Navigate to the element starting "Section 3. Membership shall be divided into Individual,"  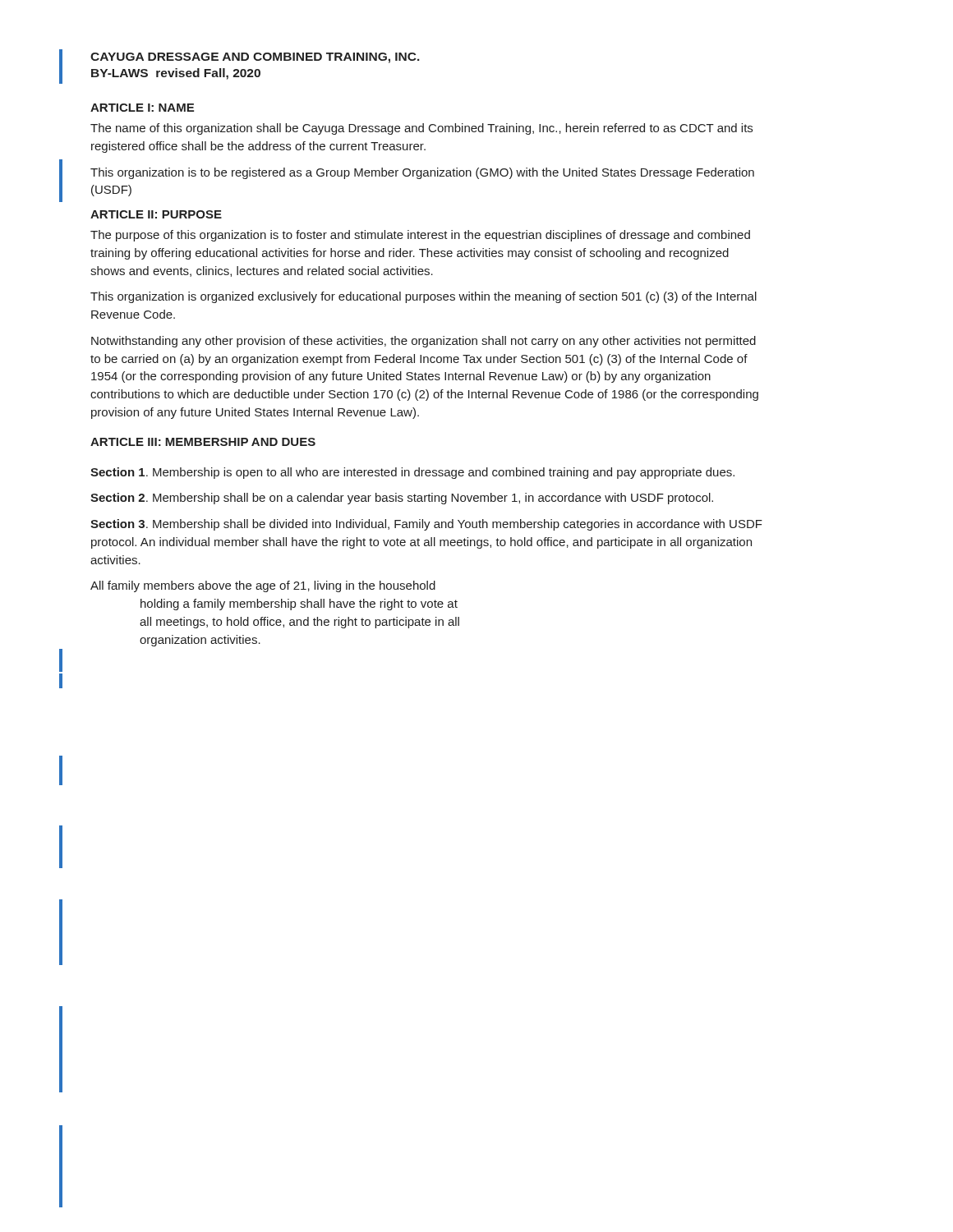(426, 541)
